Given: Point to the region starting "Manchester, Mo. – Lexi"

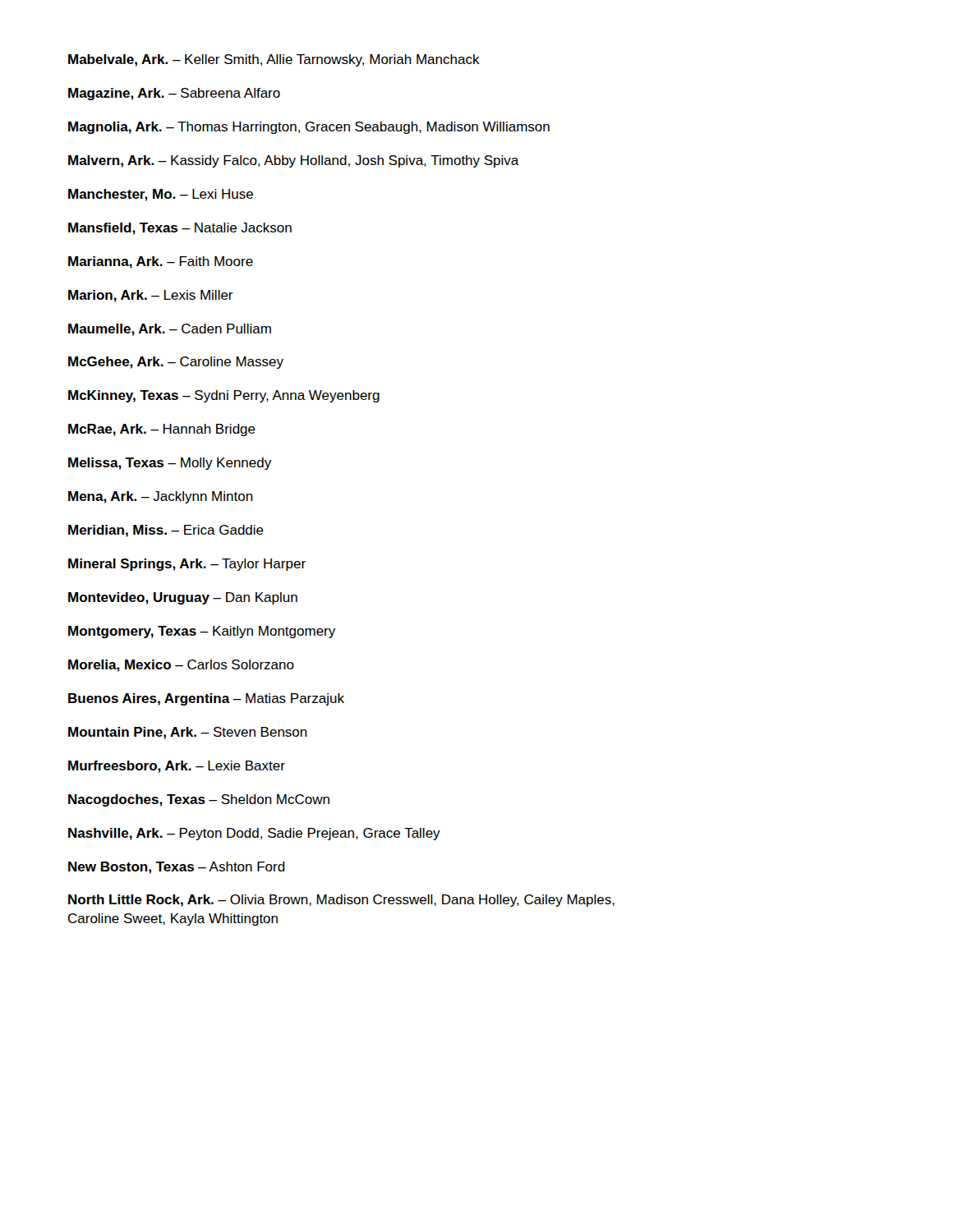Looking at the screenshot, I should (161, 194).
